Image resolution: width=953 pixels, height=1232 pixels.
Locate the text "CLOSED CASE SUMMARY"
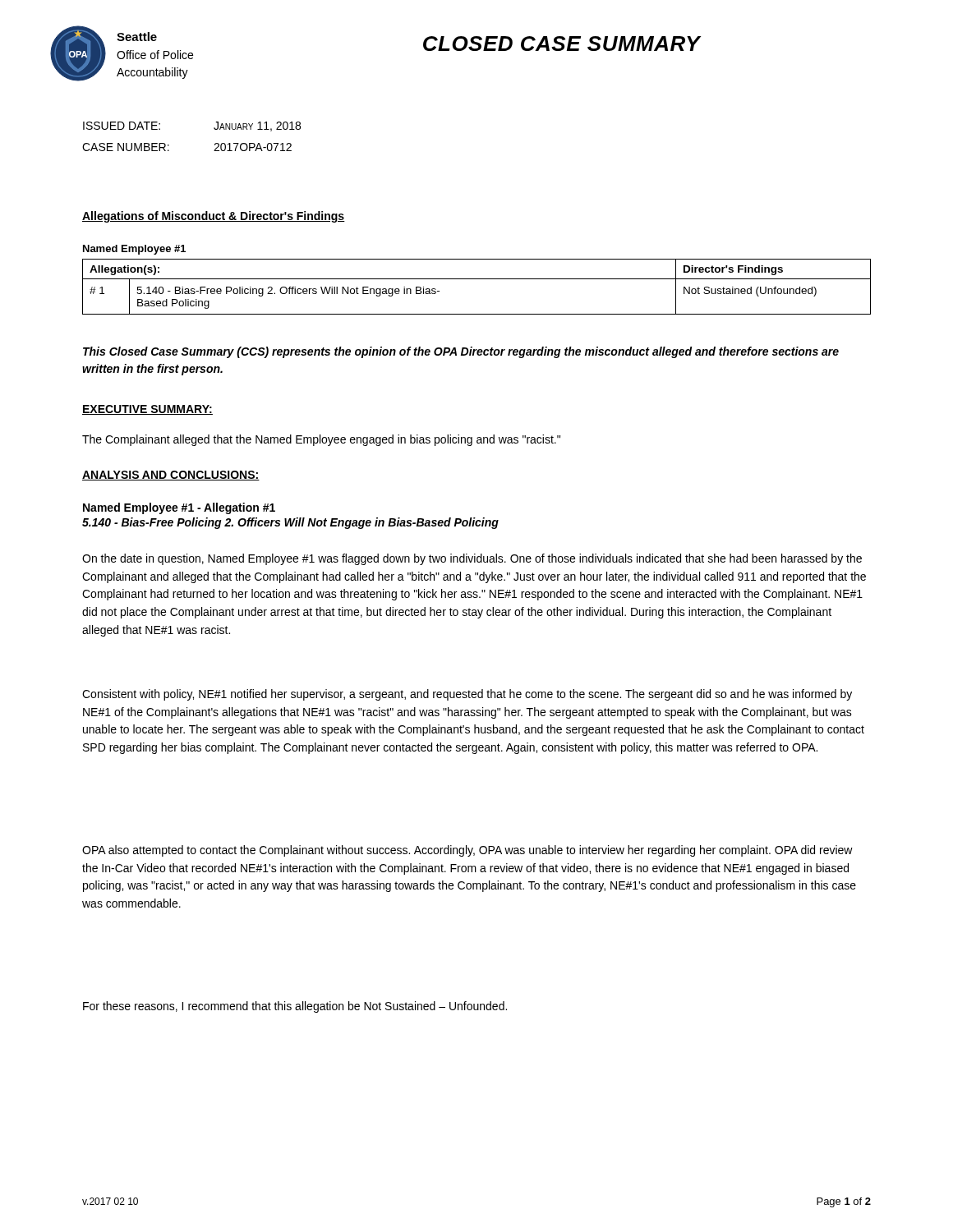(561, 44)
